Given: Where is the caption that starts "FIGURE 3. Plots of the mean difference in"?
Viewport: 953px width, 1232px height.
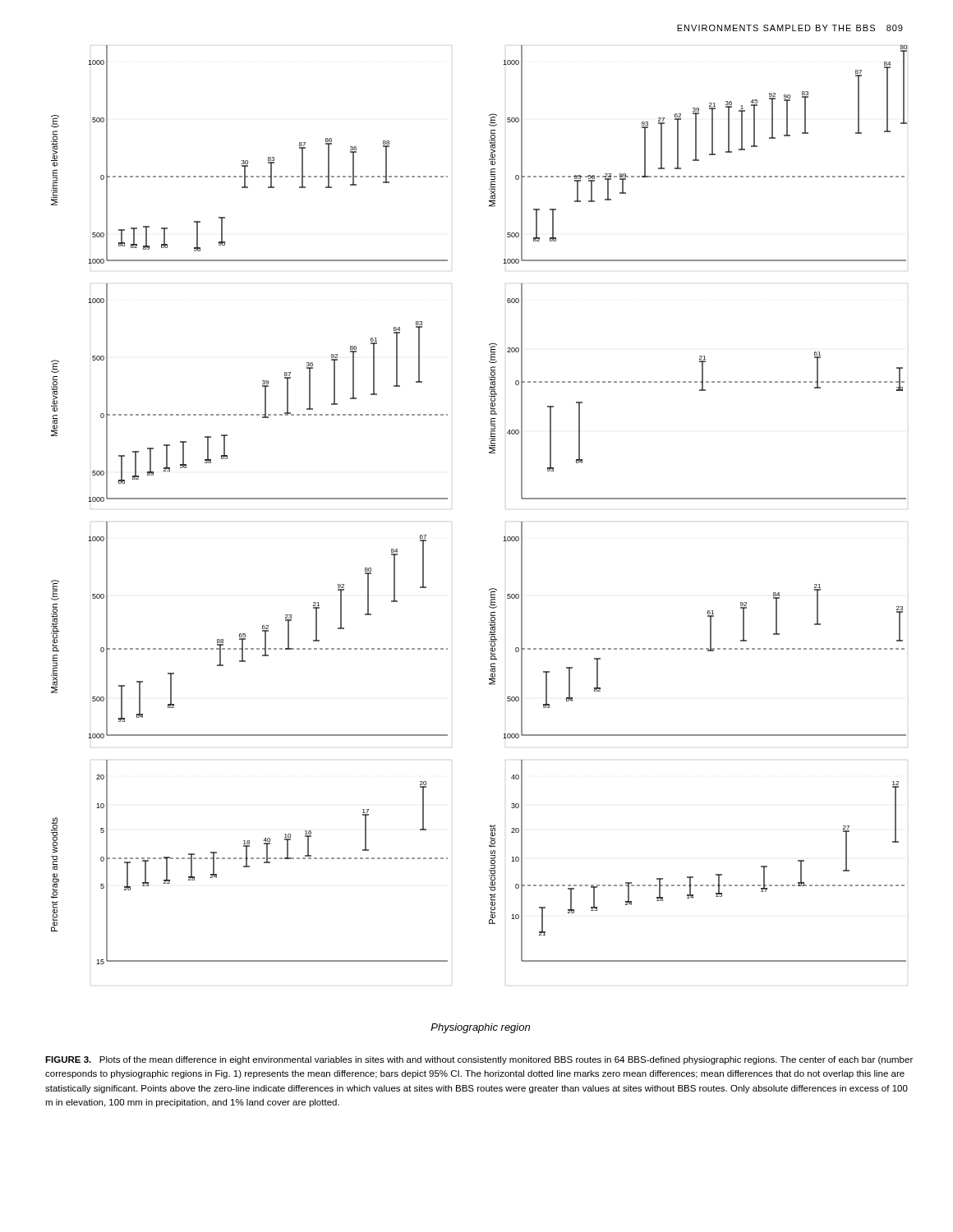Looking at the screenshot, I should pos(479,1081).
